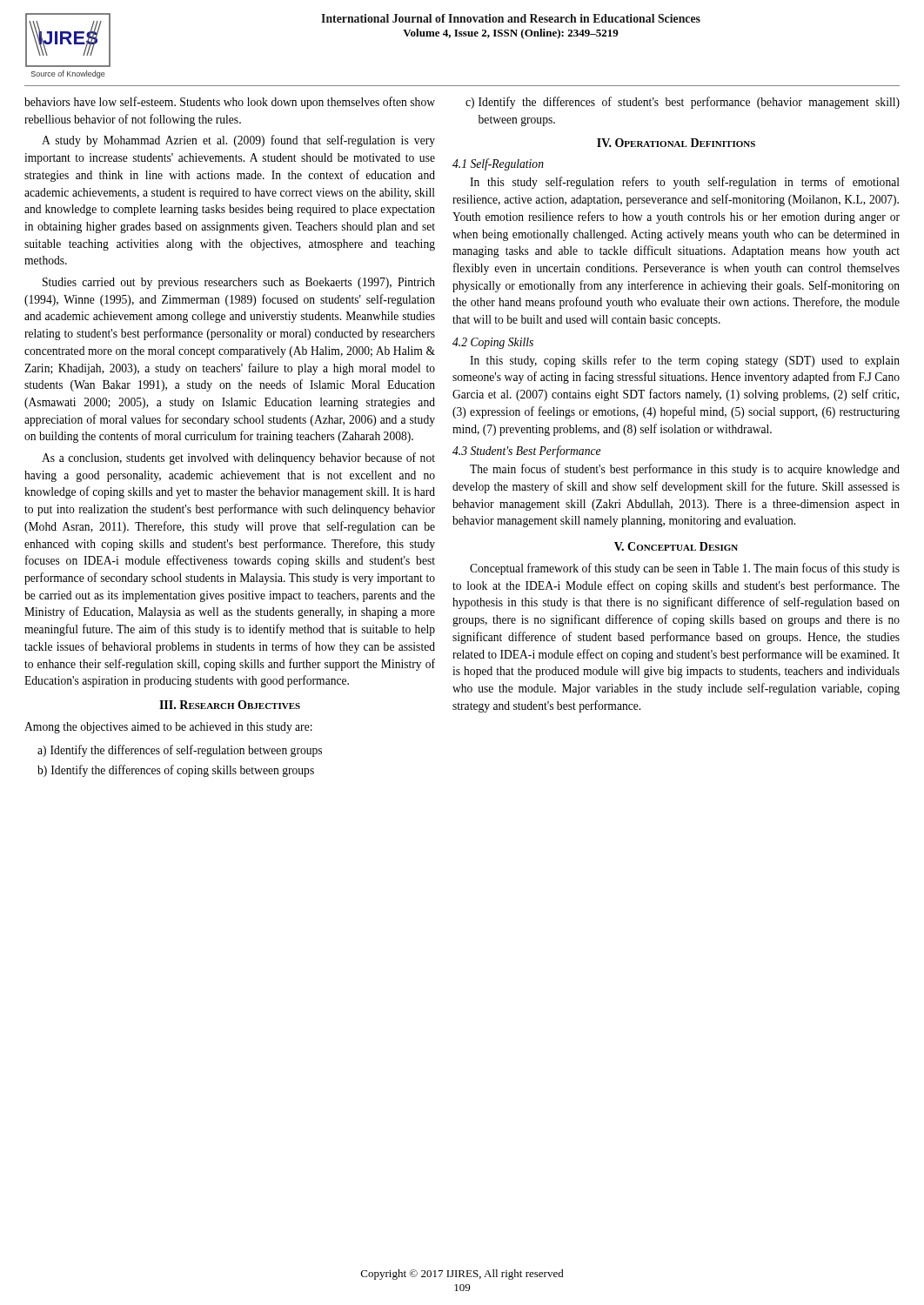Image resolution: width=924 pixels, height=1305 pixels.
Task: Find the section header containing "4.1 Self-Regulation"
Action: [498, 164]
